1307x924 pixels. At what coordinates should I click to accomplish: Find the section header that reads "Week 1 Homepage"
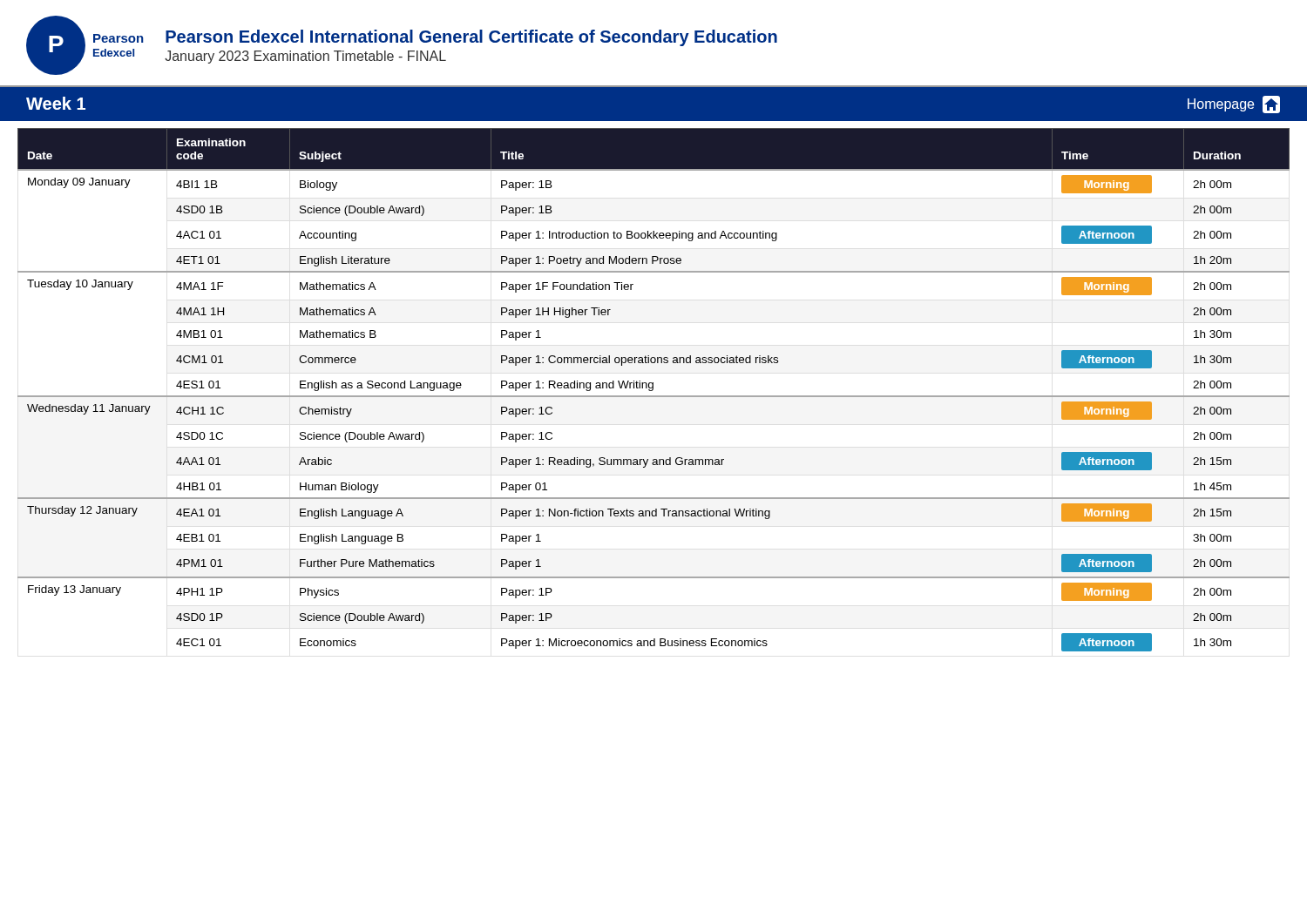(56, 104)
